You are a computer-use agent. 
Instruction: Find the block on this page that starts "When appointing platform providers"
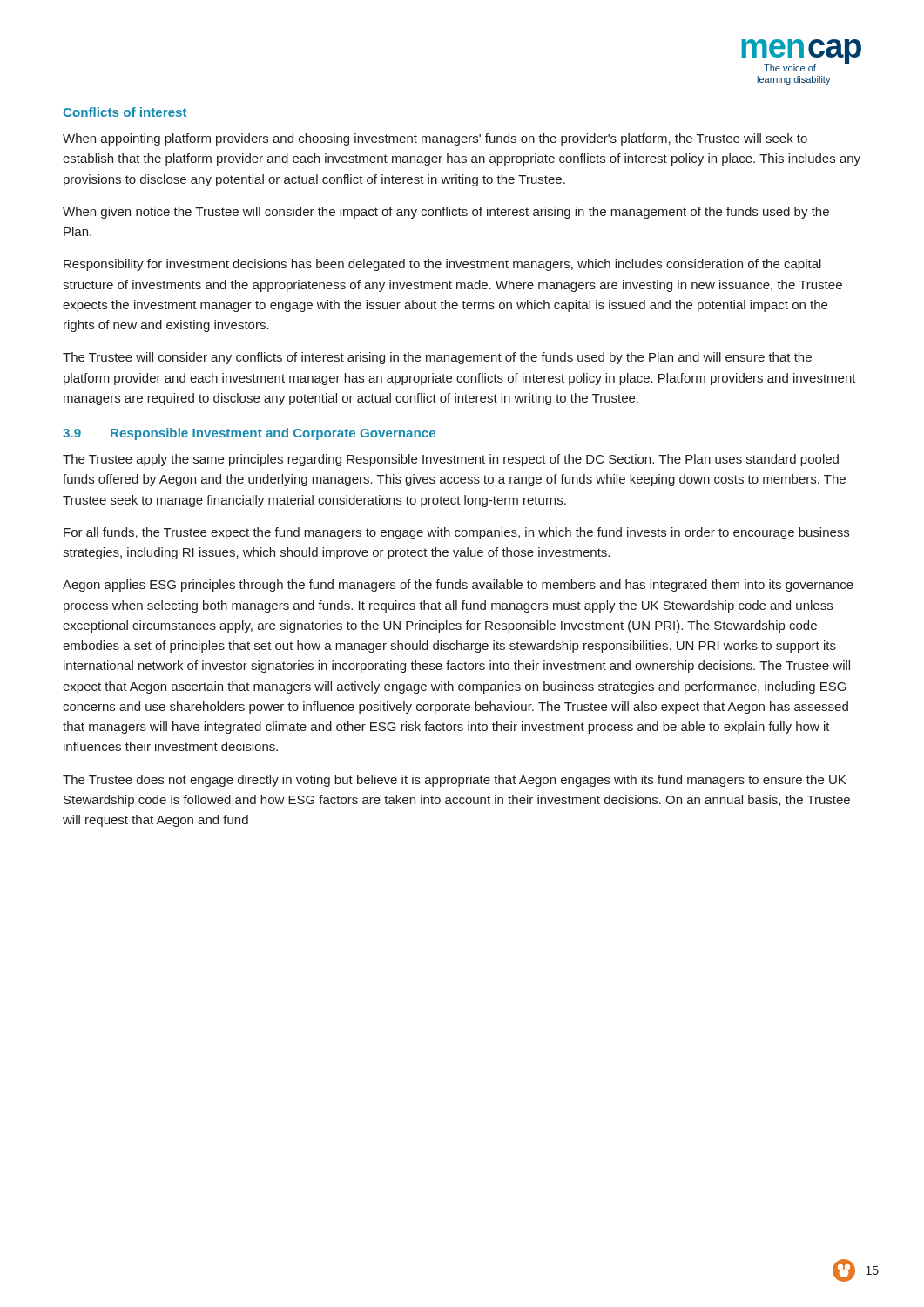click(x=462, y=158)
